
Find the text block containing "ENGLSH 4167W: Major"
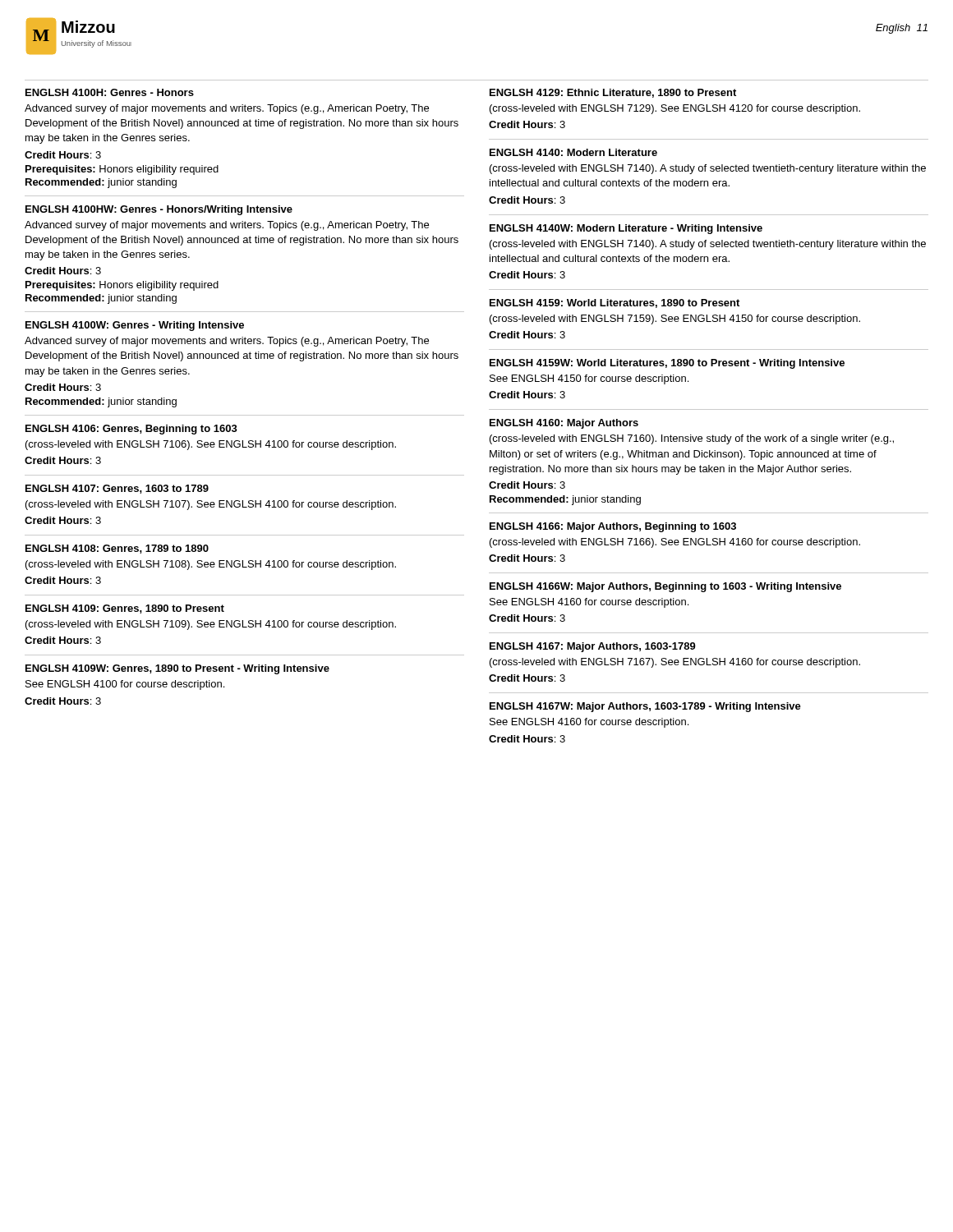[645, 707]
